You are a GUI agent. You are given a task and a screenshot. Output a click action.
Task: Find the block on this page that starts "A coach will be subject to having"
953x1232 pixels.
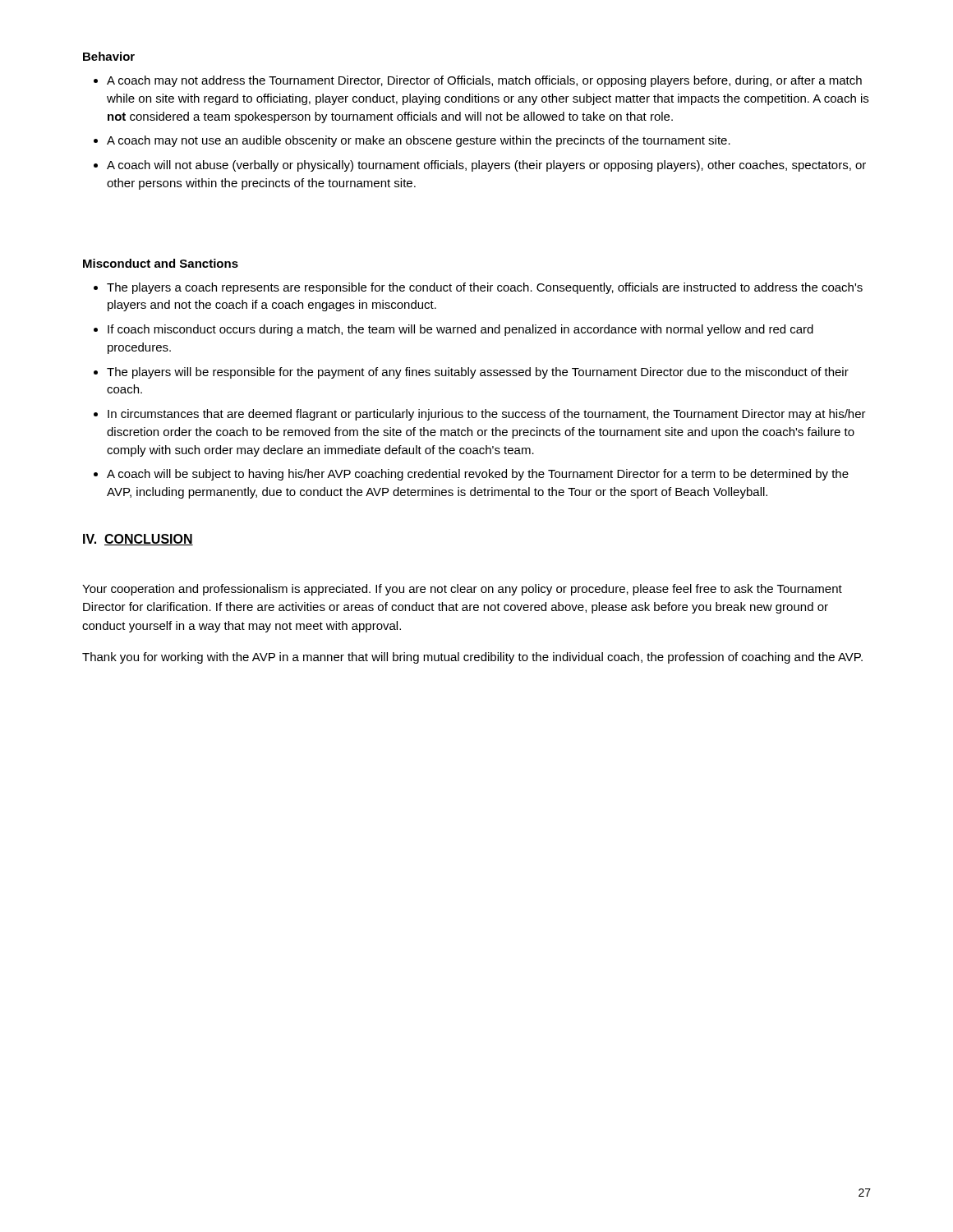pyautogui.click(x=478, y=483)
